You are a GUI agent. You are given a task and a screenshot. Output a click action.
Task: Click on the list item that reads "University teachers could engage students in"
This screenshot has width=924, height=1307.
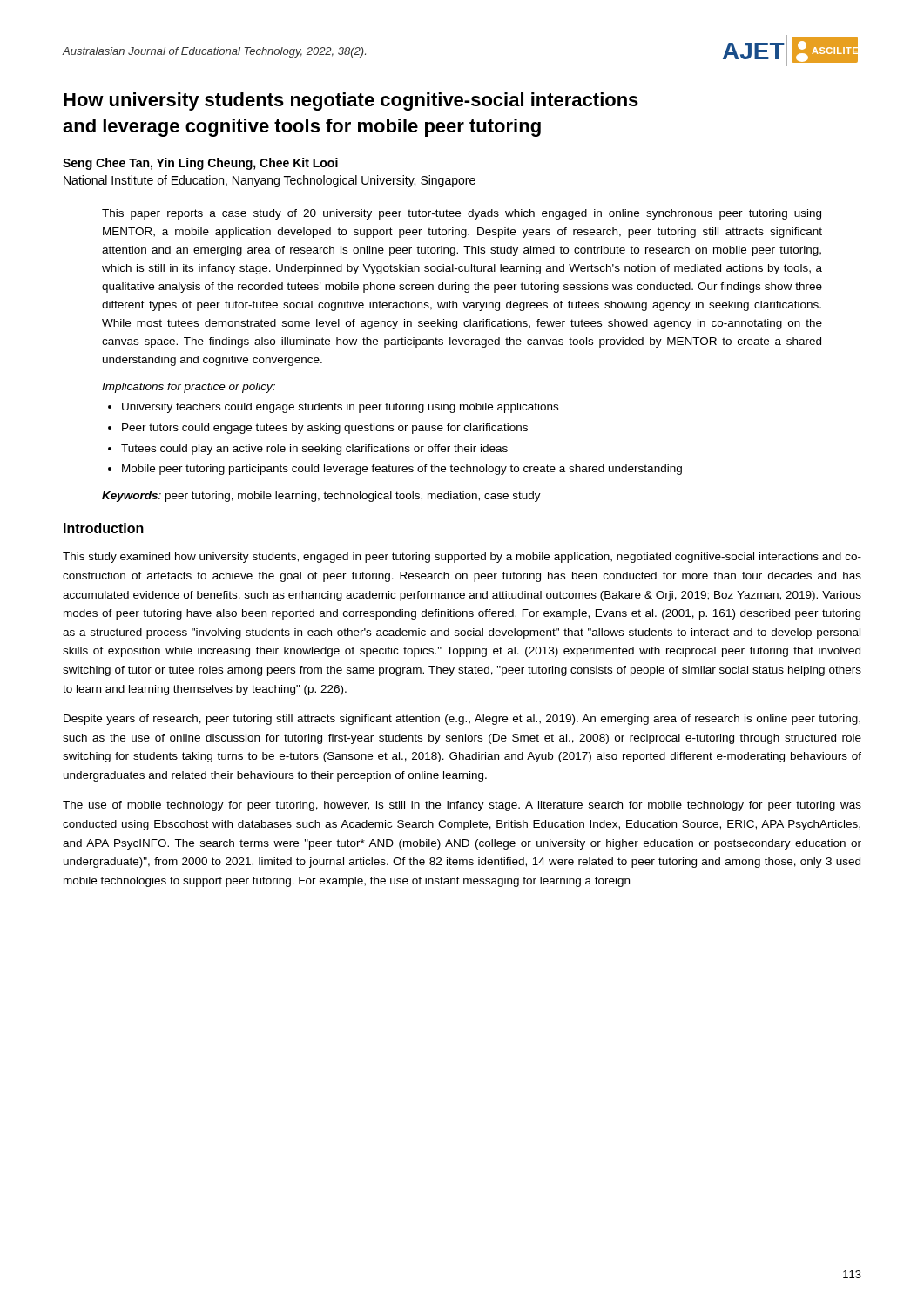(x=340, y=406)
